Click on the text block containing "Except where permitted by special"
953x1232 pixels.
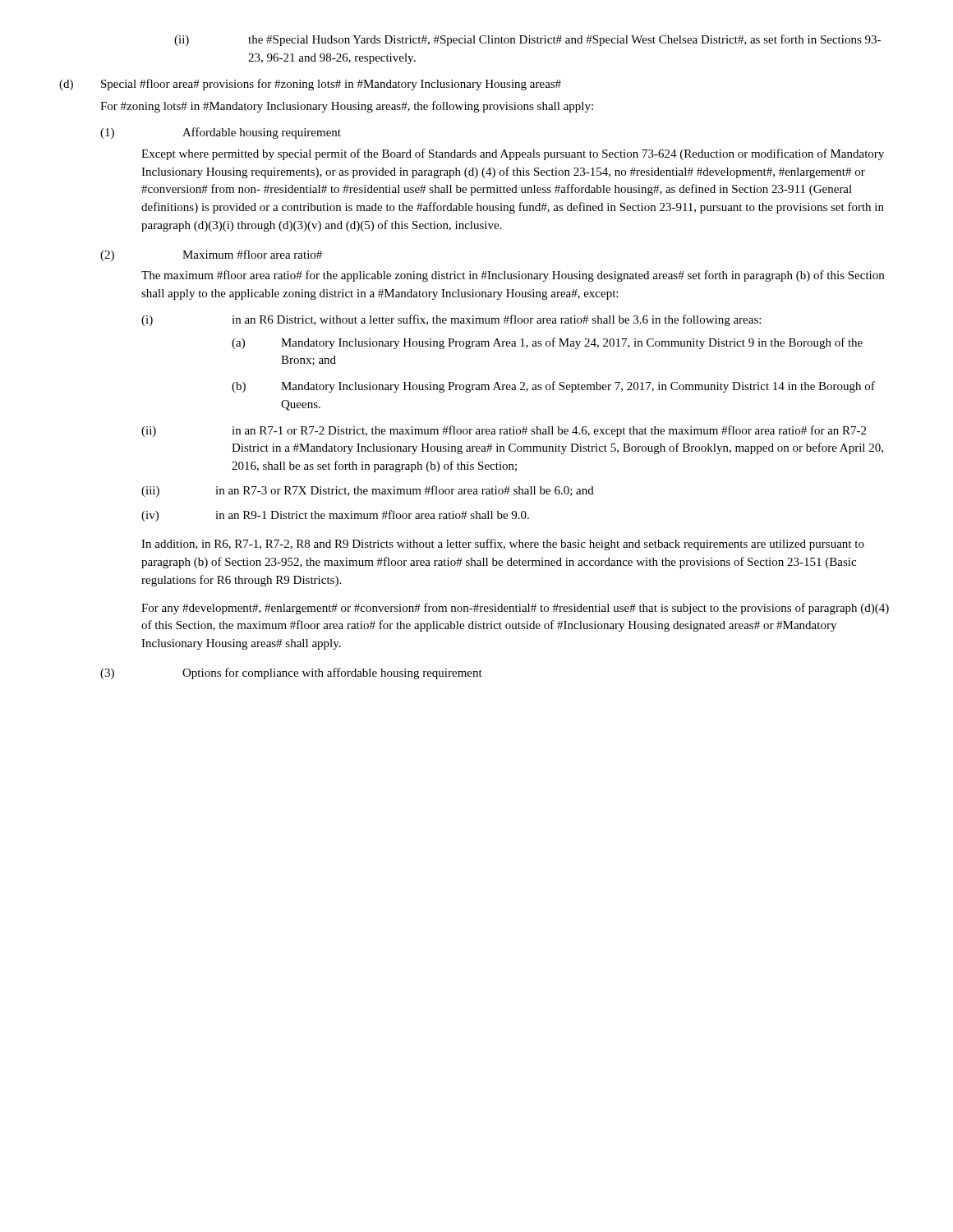(513, 189)
